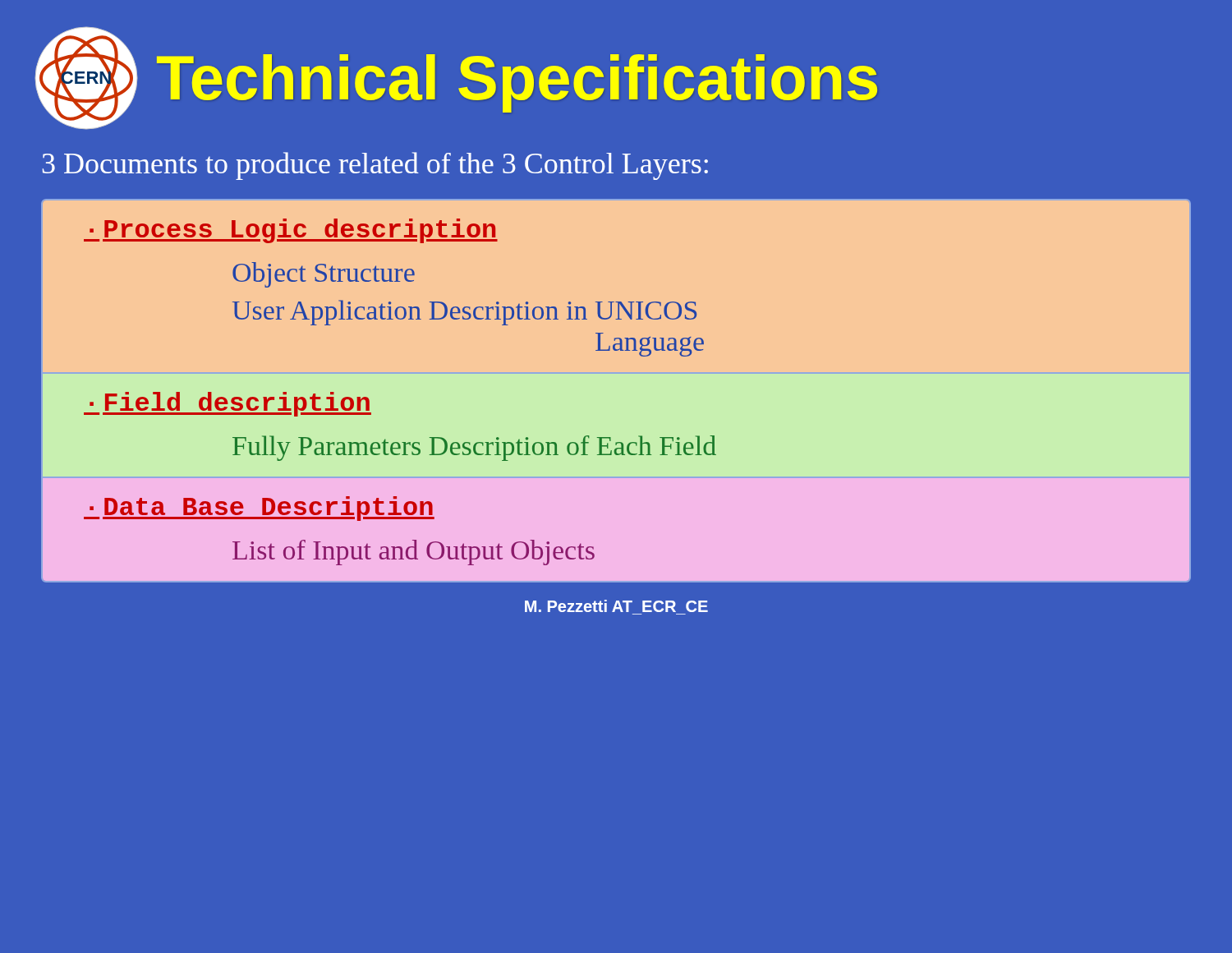Click on the list item containing "·Data Base Description List of Input"
Screen dimensions: 953x1232
[259, 509]
